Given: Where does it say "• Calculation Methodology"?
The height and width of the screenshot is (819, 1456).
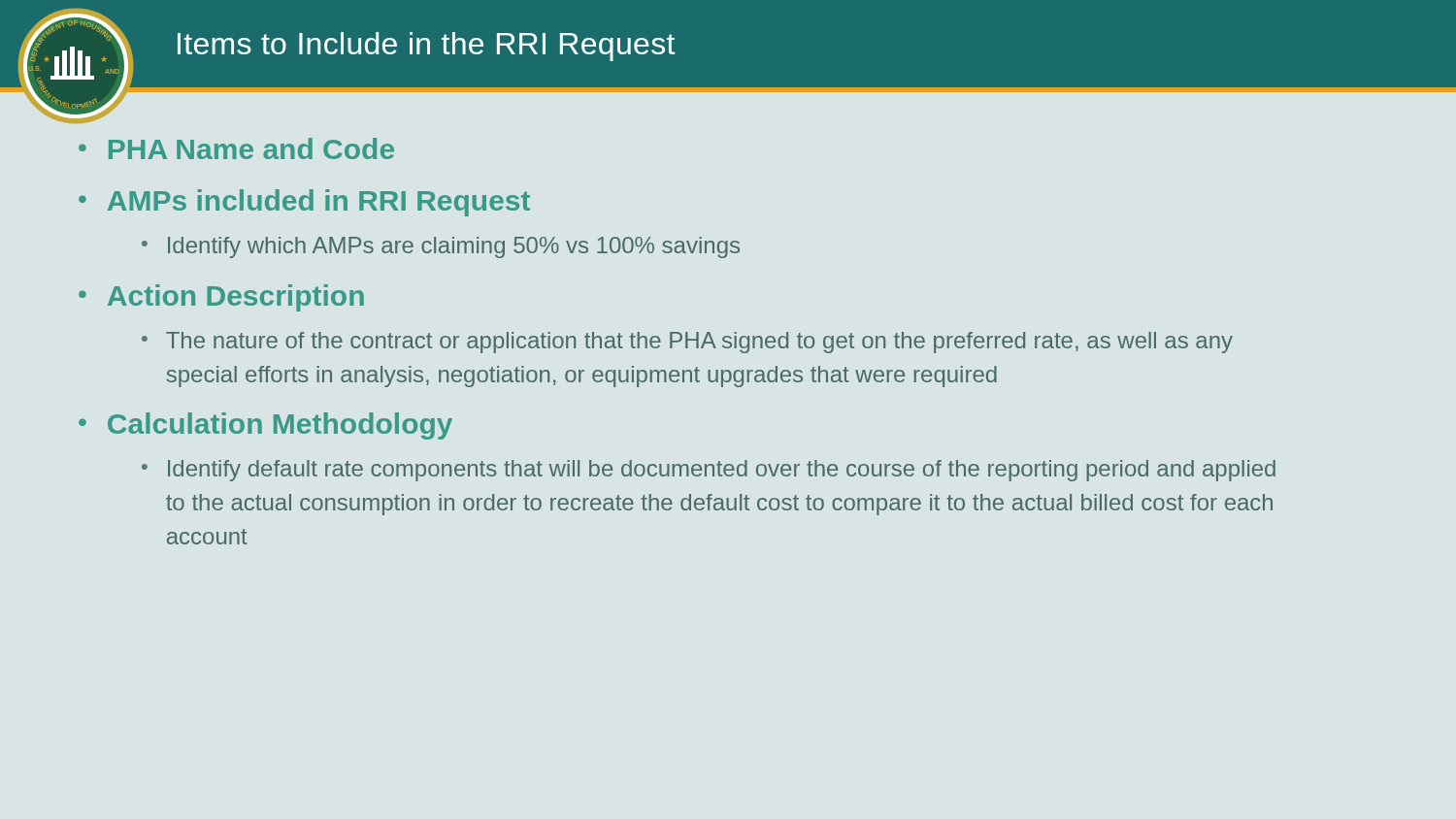Looking at the screenshot, I should 265,424.
